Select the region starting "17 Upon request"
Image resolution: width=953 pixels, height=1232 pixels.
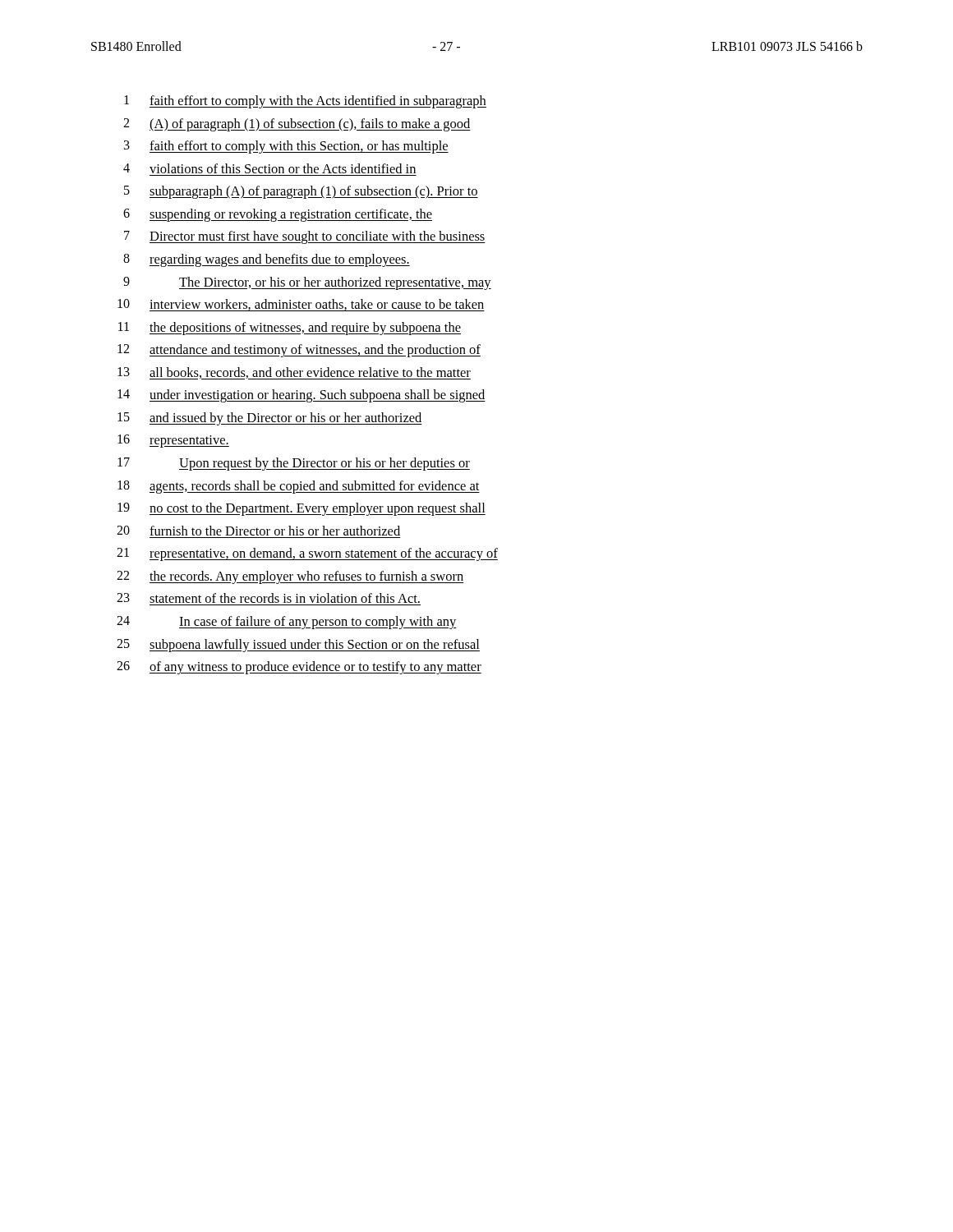(x=476, y=463)
